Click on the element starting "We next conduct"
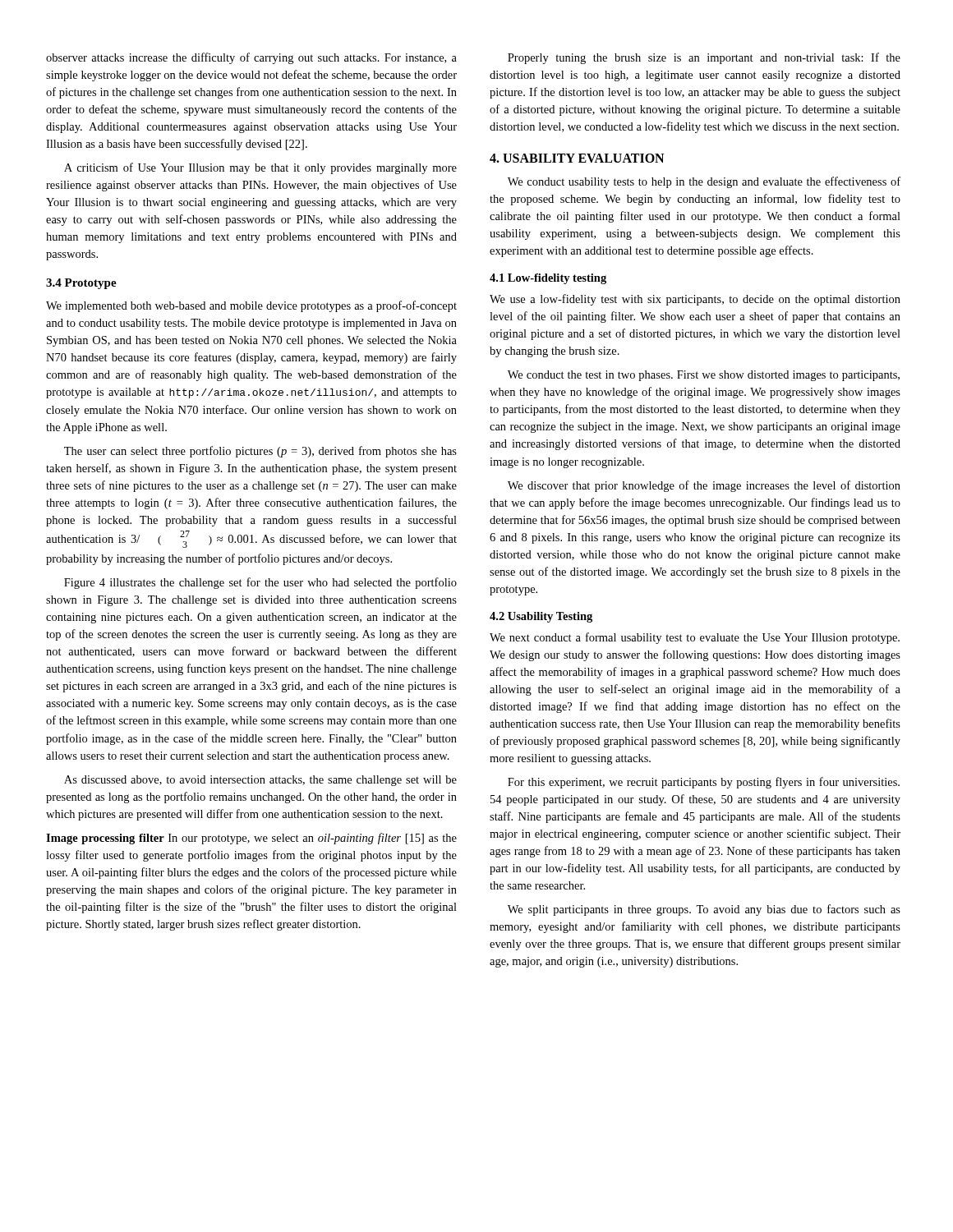 pos(695,698)
